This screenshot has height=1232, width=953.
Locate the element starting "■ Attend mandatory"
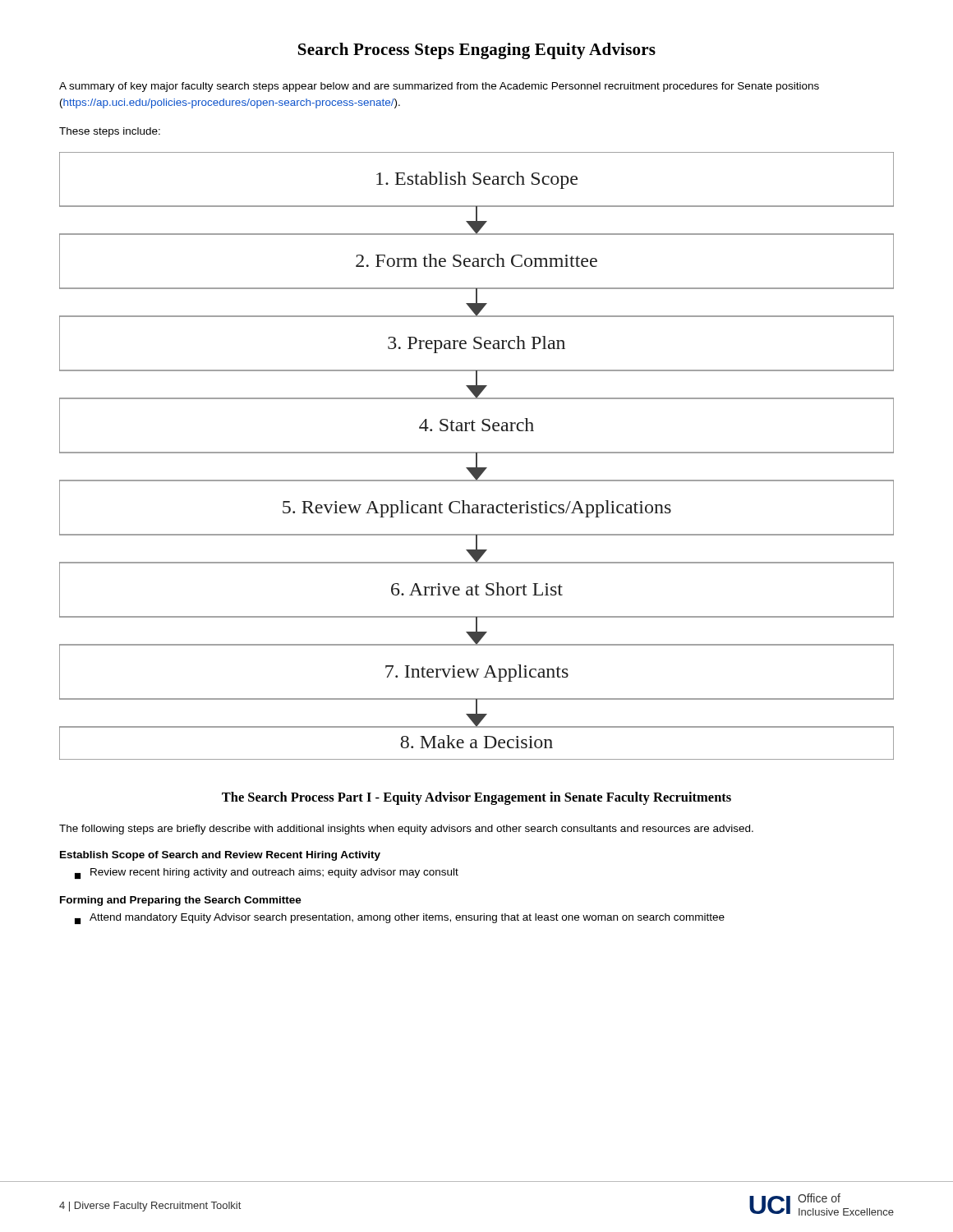[x=399, y=920]
